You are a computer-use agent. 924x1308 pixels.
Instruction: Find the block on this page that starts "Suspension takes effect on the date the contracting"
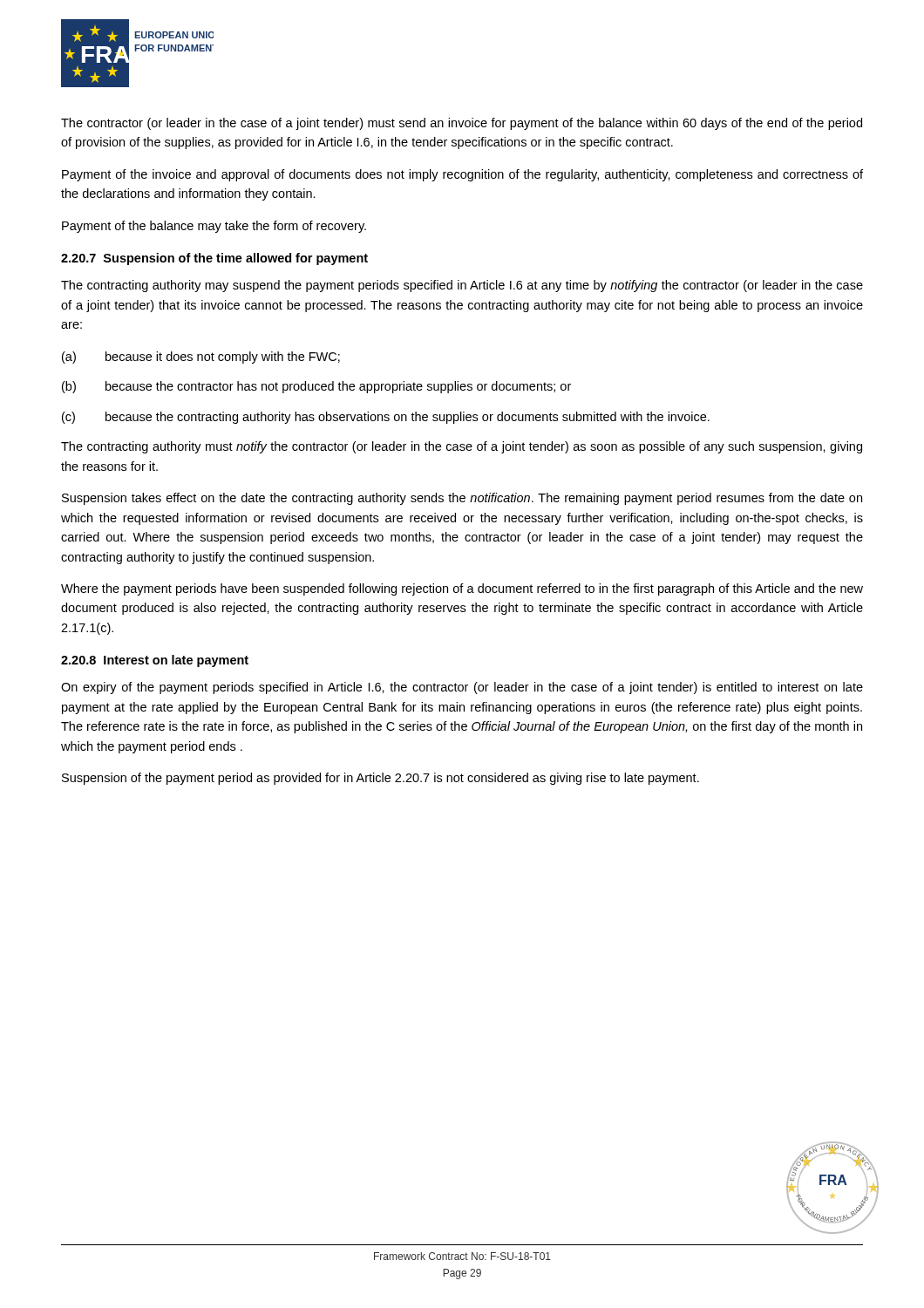tap(462, 528)
